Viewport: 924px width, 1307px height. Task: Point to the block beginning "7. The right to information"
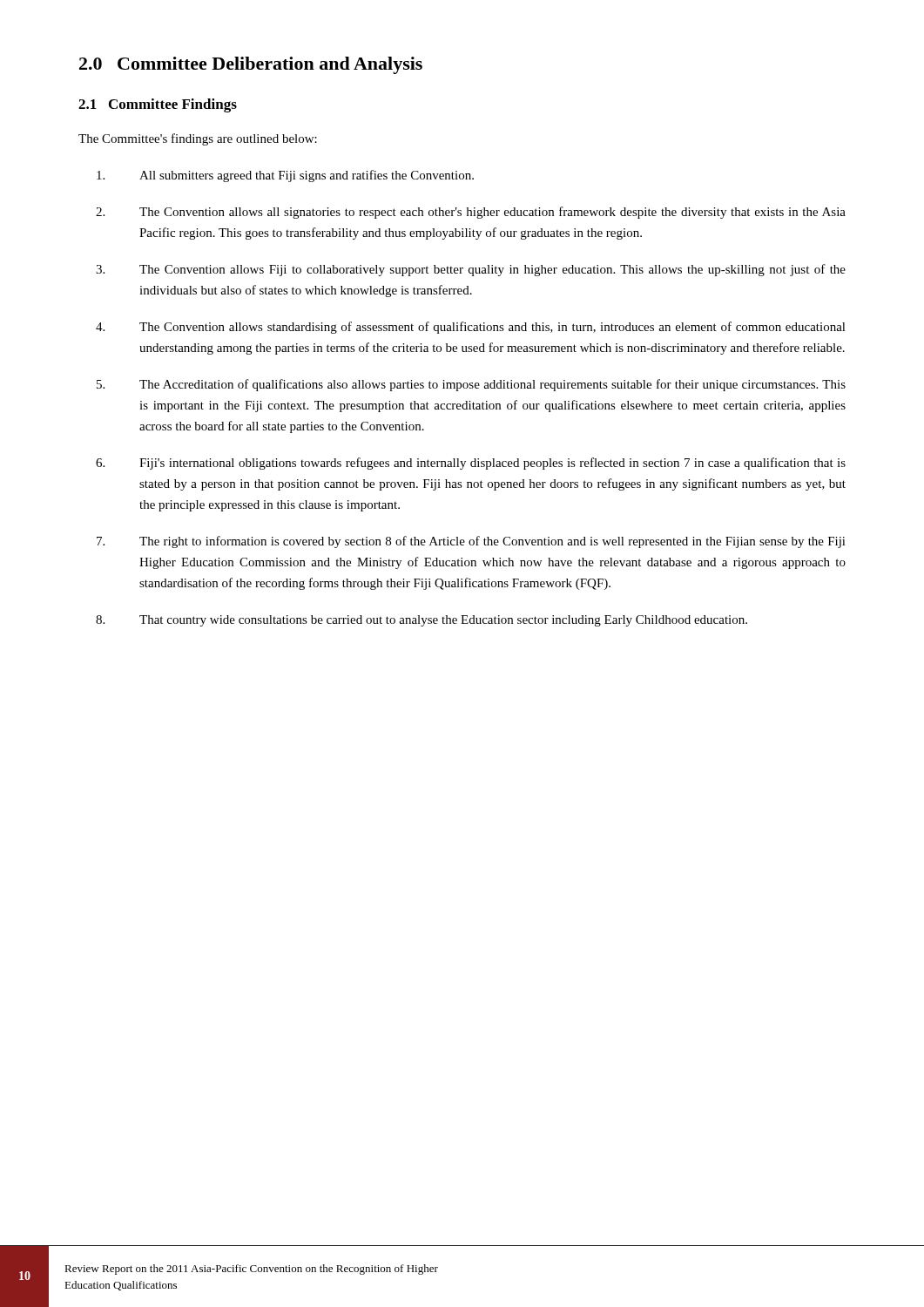(462, 562)
